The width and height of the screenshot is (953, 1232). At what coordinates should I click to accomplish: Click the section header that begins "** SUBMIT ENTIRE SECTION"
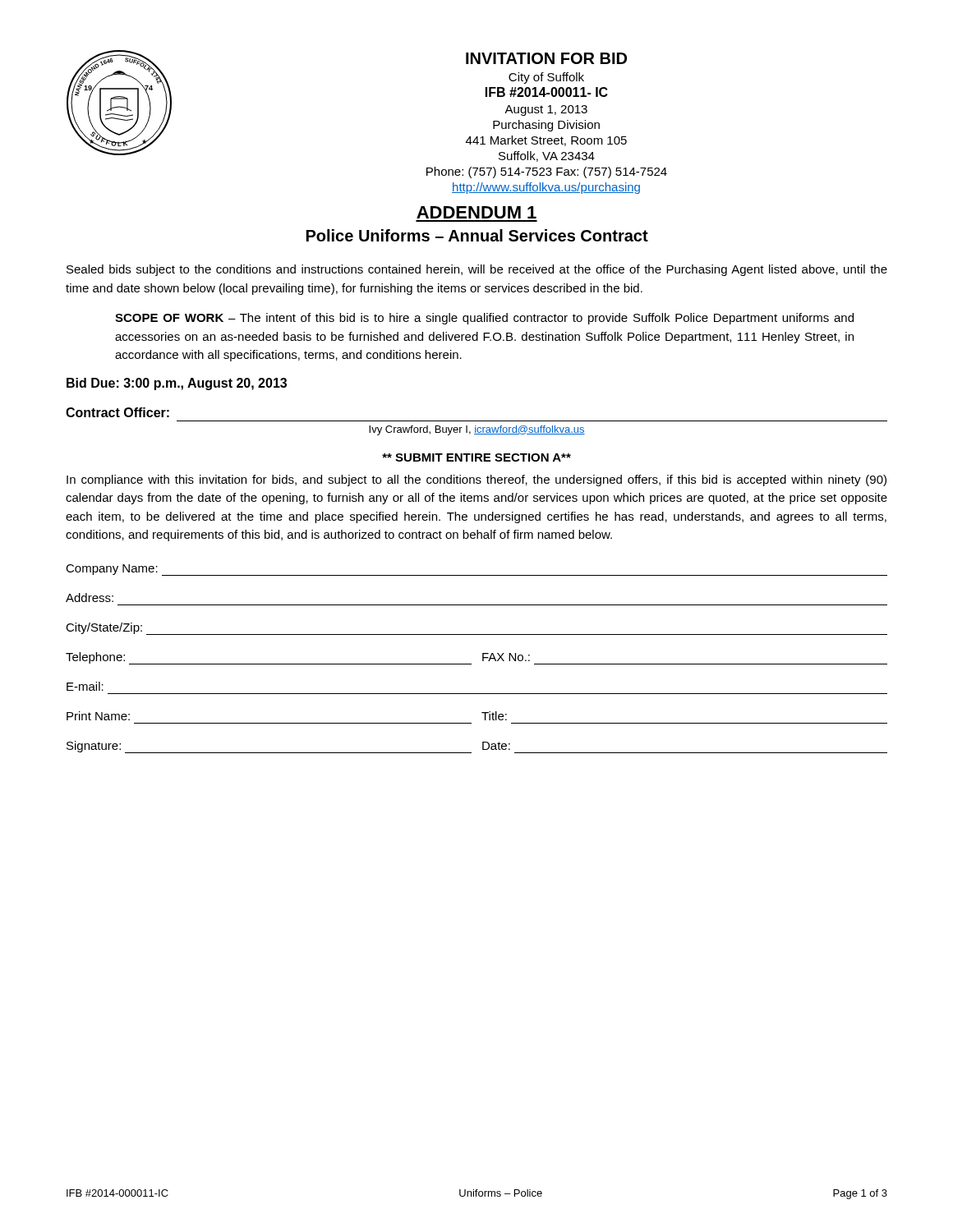click(476, 457)
